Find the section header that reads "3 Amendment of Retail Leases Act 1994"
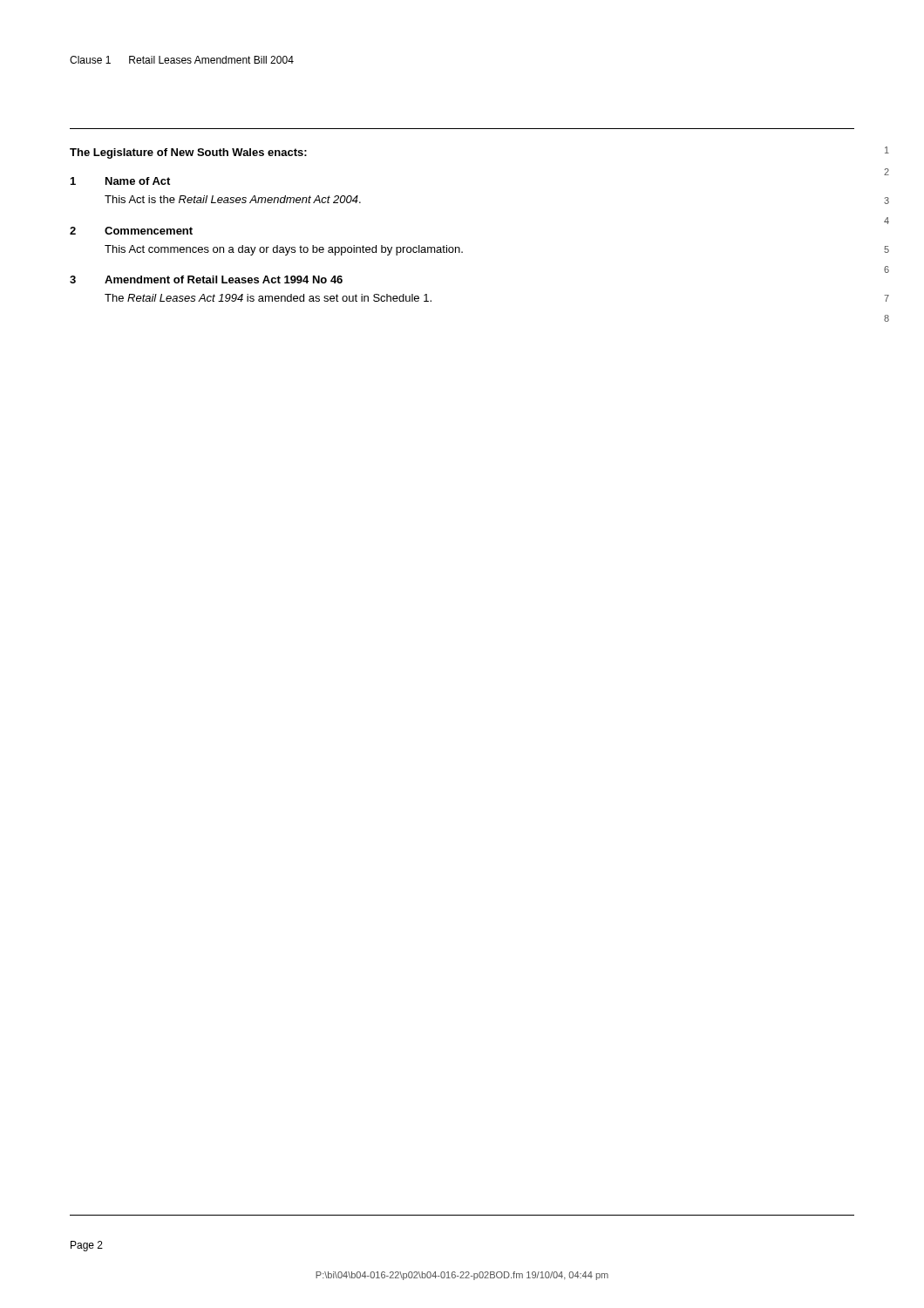Viewport: 924px width, 1308px height. point(206,280)
